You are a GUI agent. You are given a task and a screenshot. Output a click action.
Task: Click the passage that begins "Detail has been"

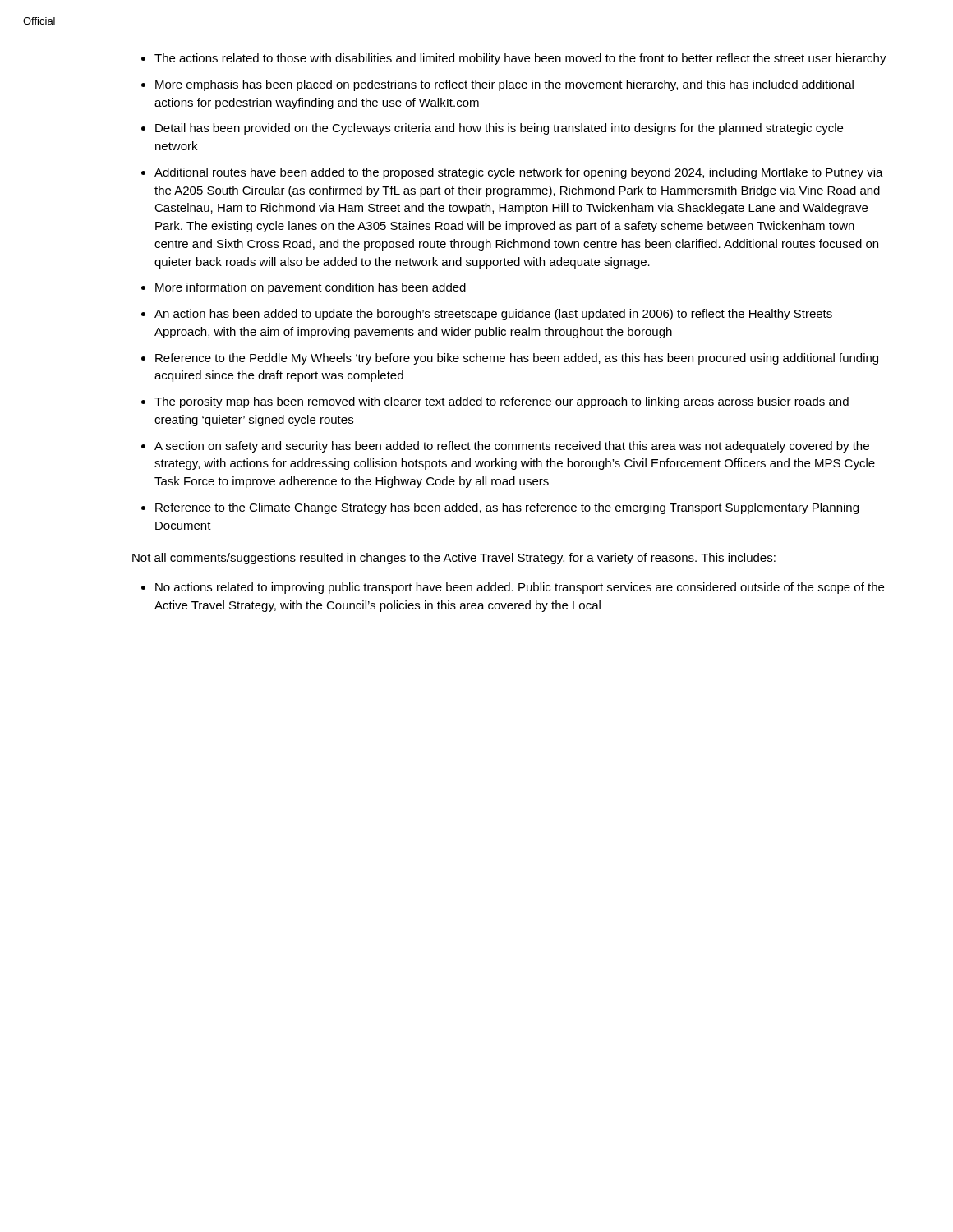499,137
